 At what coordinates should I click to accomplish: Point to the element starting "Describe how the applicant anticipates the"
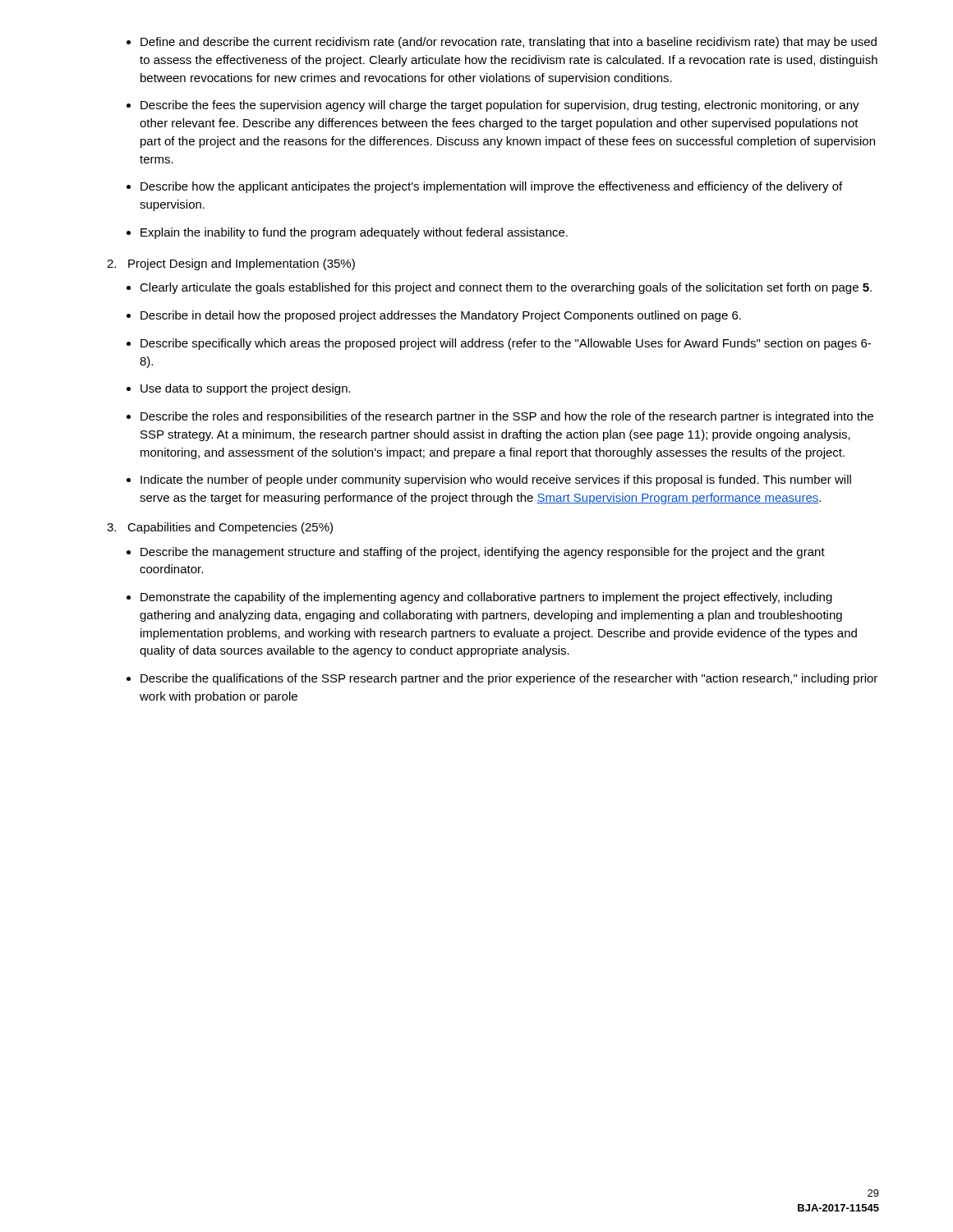[x=491, y=195]
